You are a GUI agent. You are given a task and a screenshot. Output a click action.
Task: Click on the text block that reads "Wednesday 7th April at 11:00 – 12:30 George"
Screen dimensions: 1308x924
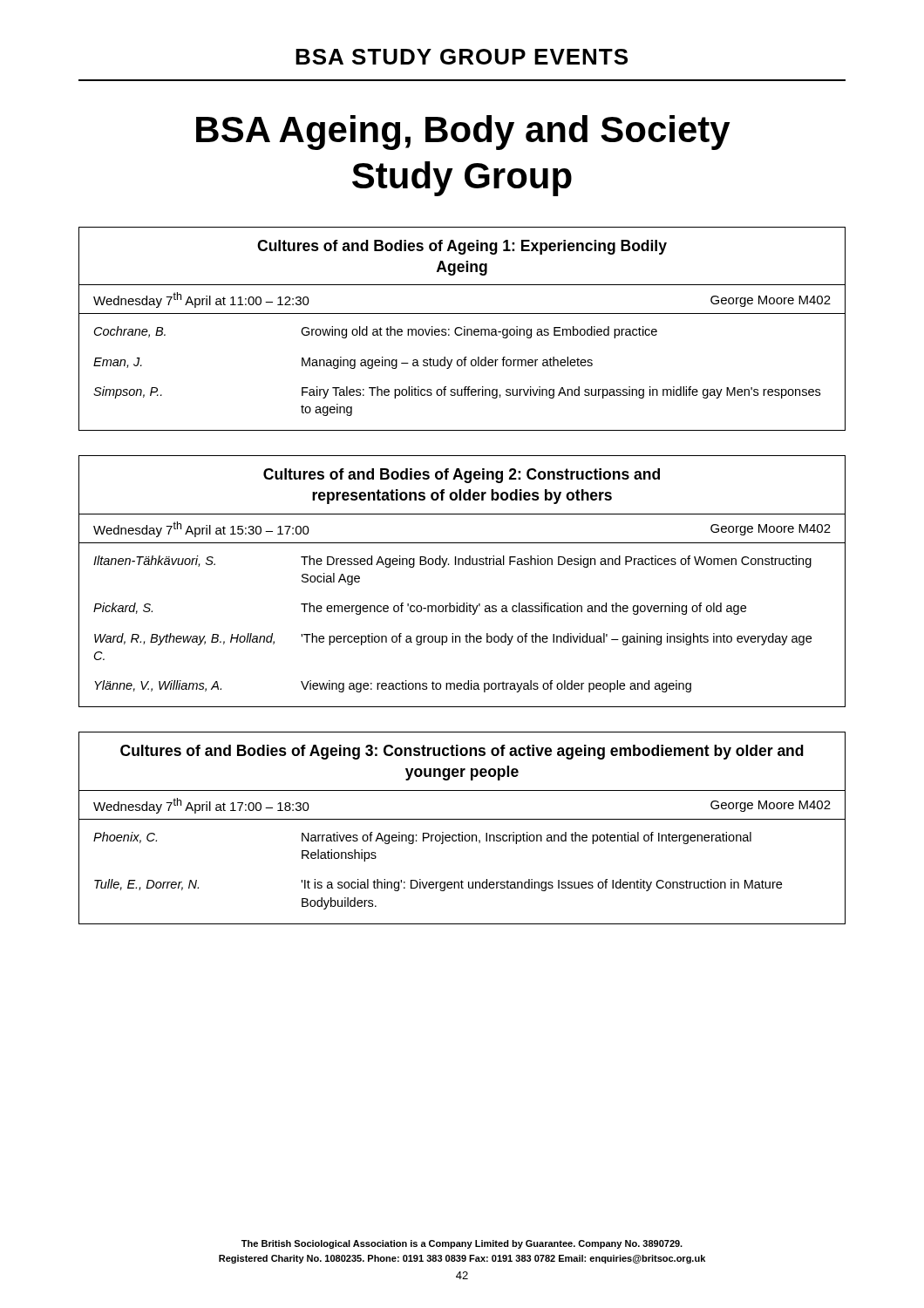(204, 300)
